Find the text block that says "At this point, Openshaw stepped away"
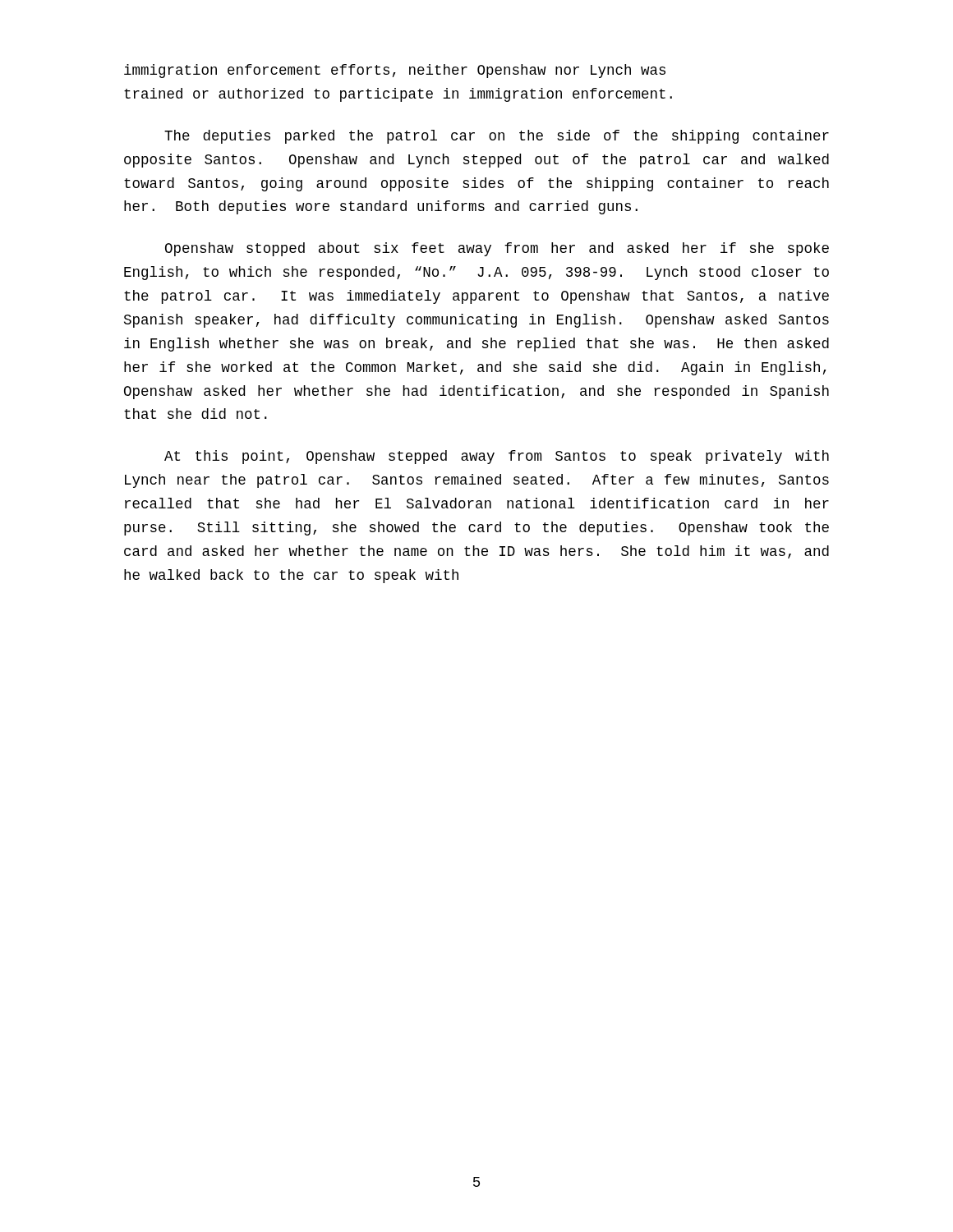 tap(476, 516)
